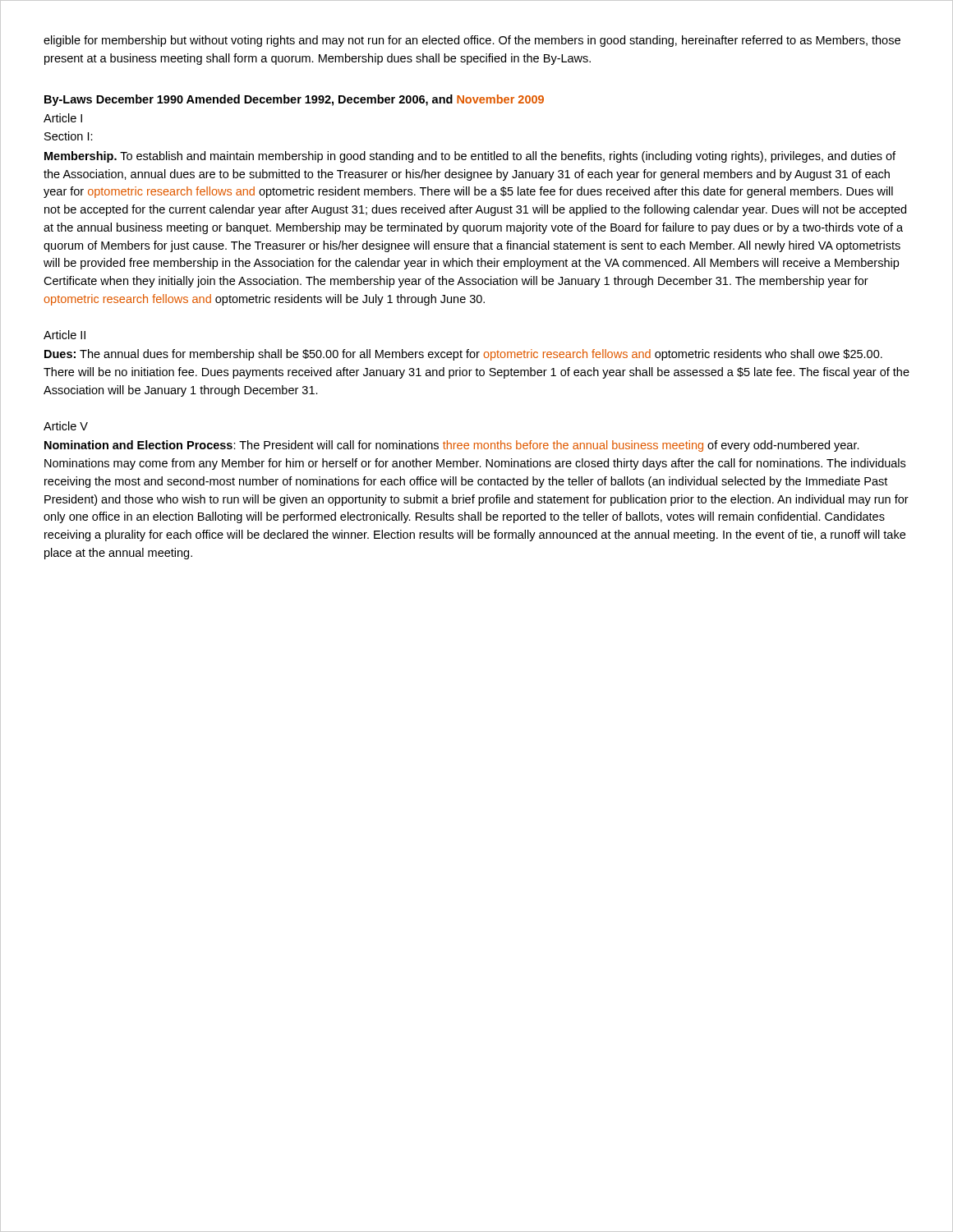953x1232 pixels.
Task: Point to the block starting "Article II"
Action: pos(65,335)
